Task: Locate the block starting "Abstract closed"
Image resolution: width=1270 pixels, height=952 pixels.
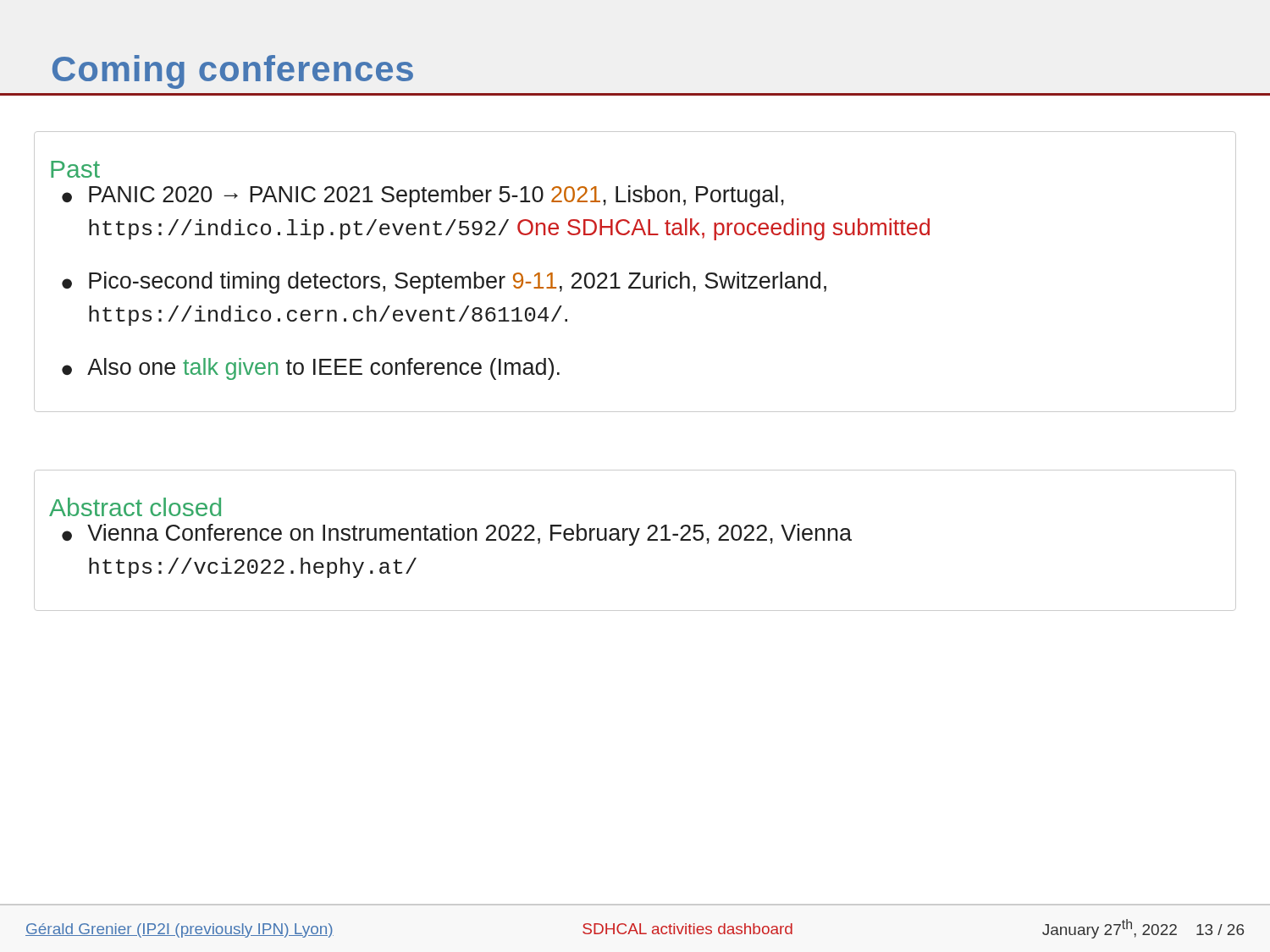Action: coord(136,507)
